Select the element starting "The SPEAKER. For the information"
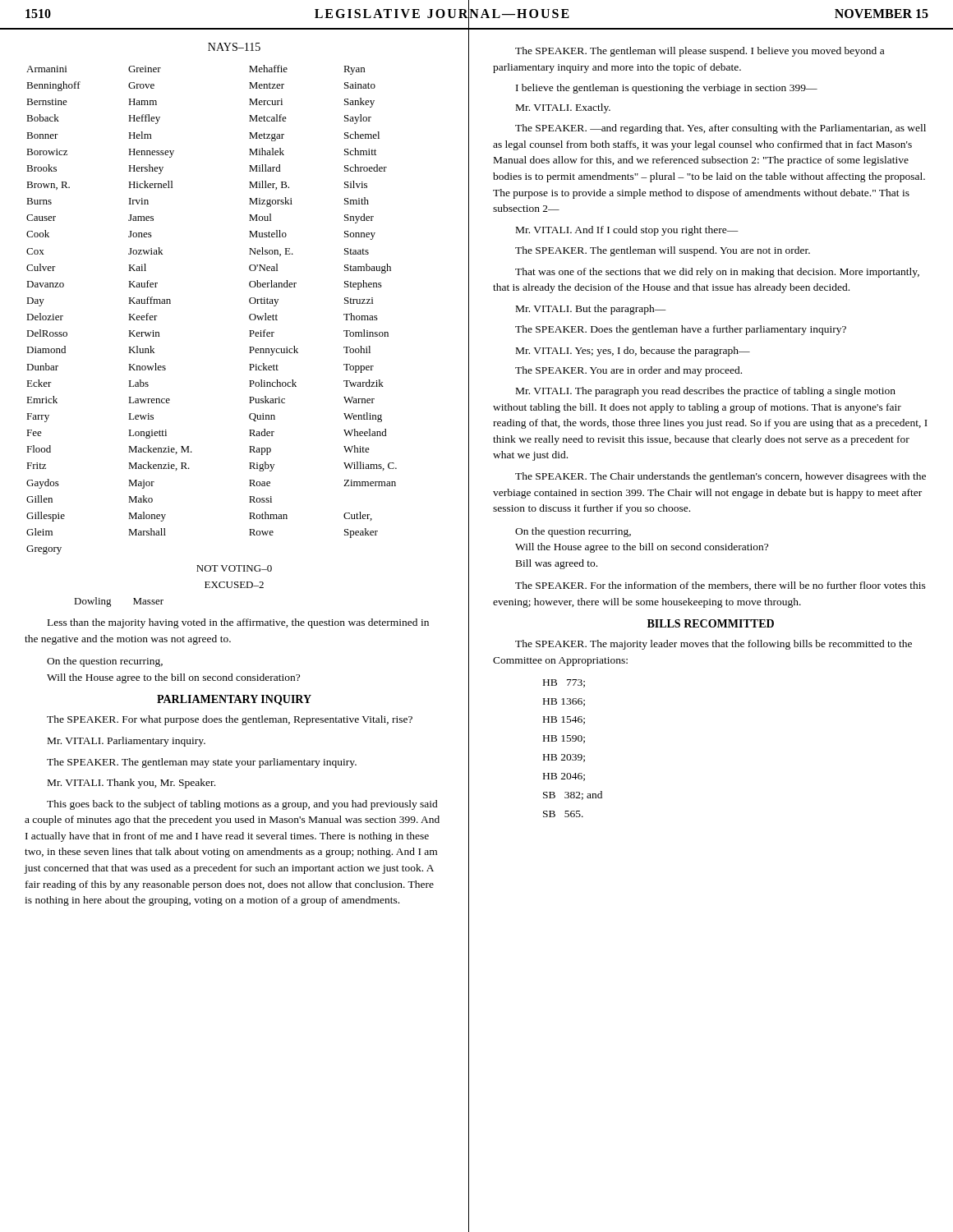Image resolution: width=953 pixels, height=1232 pixels. [709, 593]
